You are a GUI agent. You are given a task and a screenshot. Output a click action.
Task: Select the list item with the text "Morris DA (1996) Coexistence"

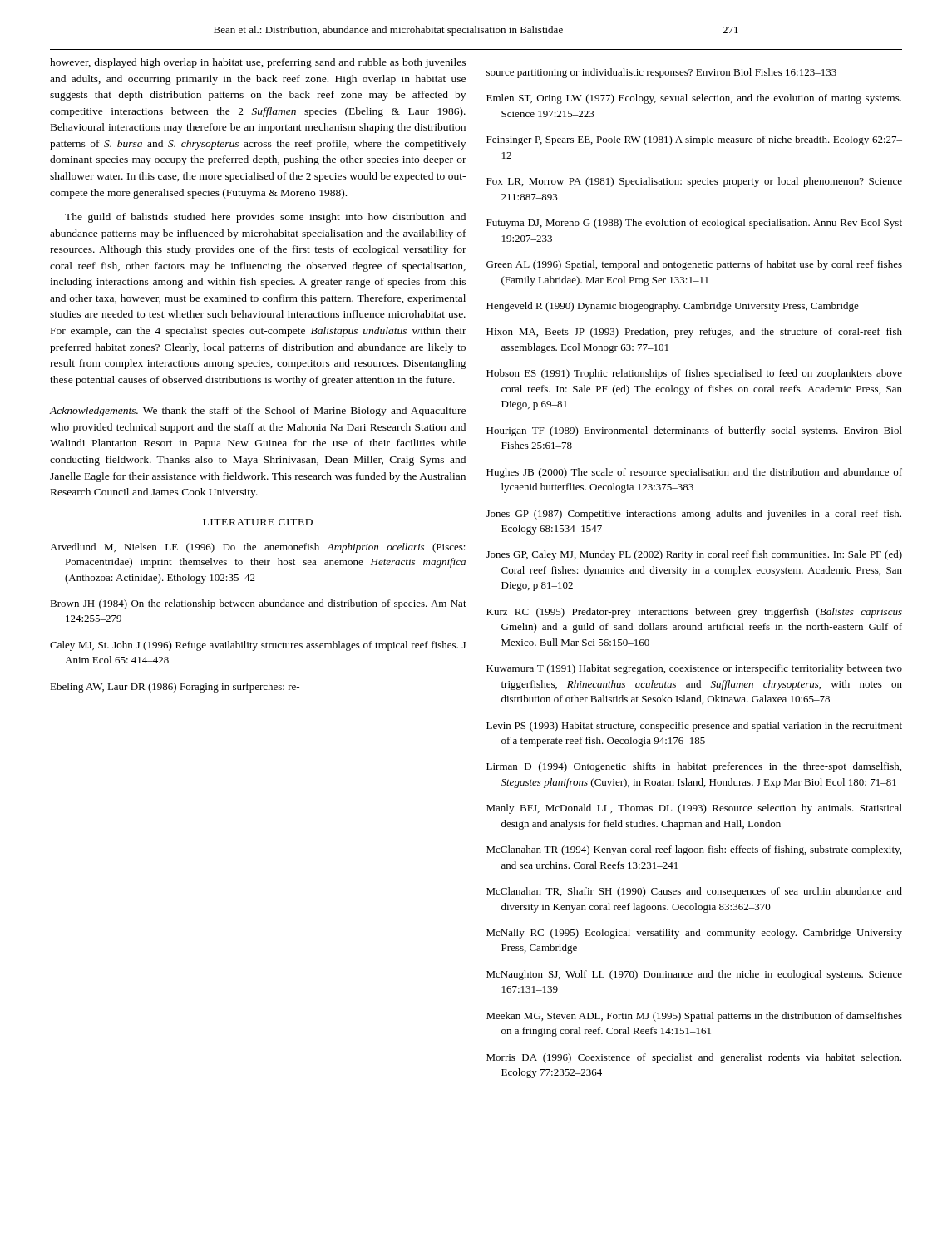point(694,1065)
